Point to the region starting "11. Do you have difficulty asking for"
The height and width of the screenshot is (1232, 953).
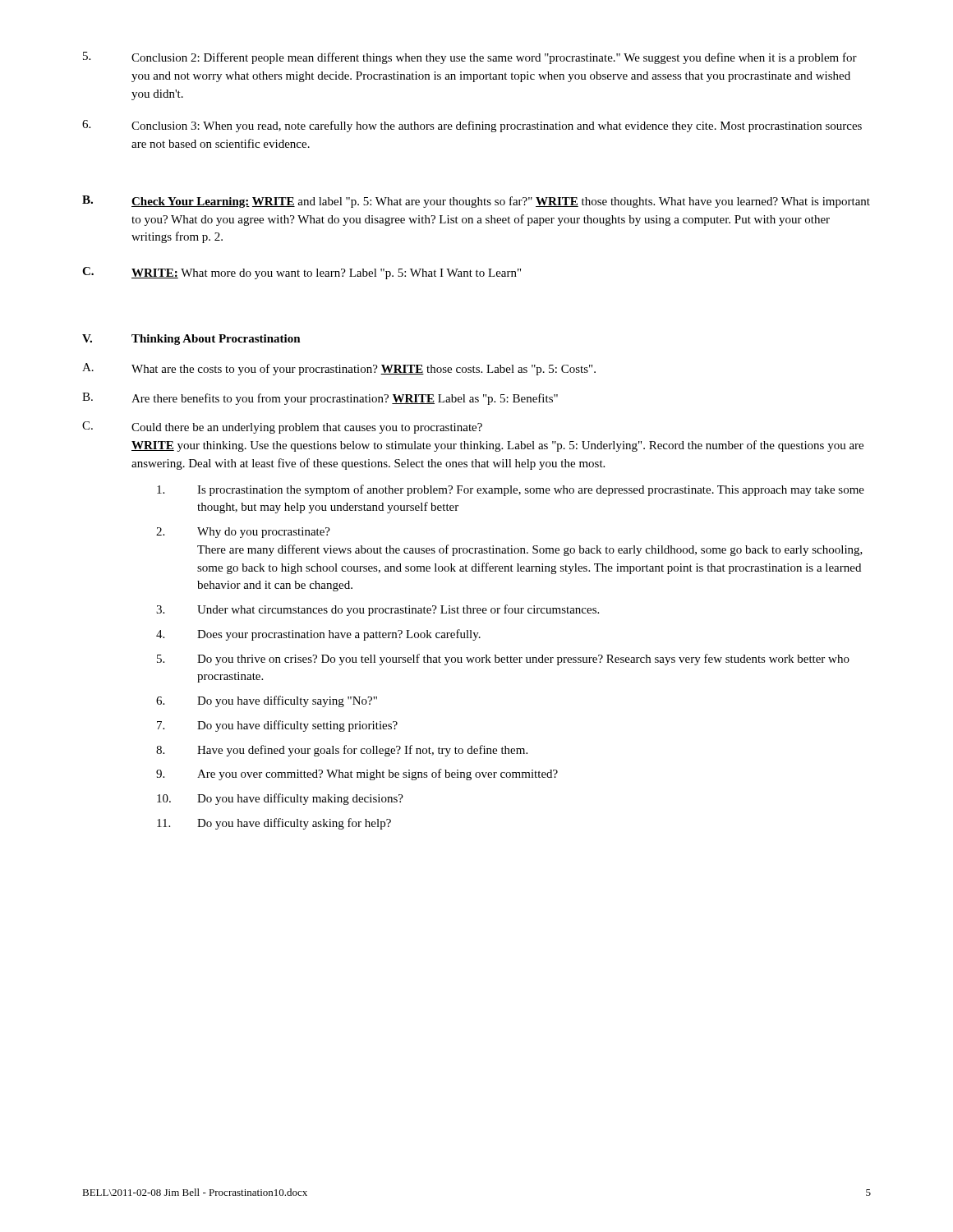coord(274,824)
